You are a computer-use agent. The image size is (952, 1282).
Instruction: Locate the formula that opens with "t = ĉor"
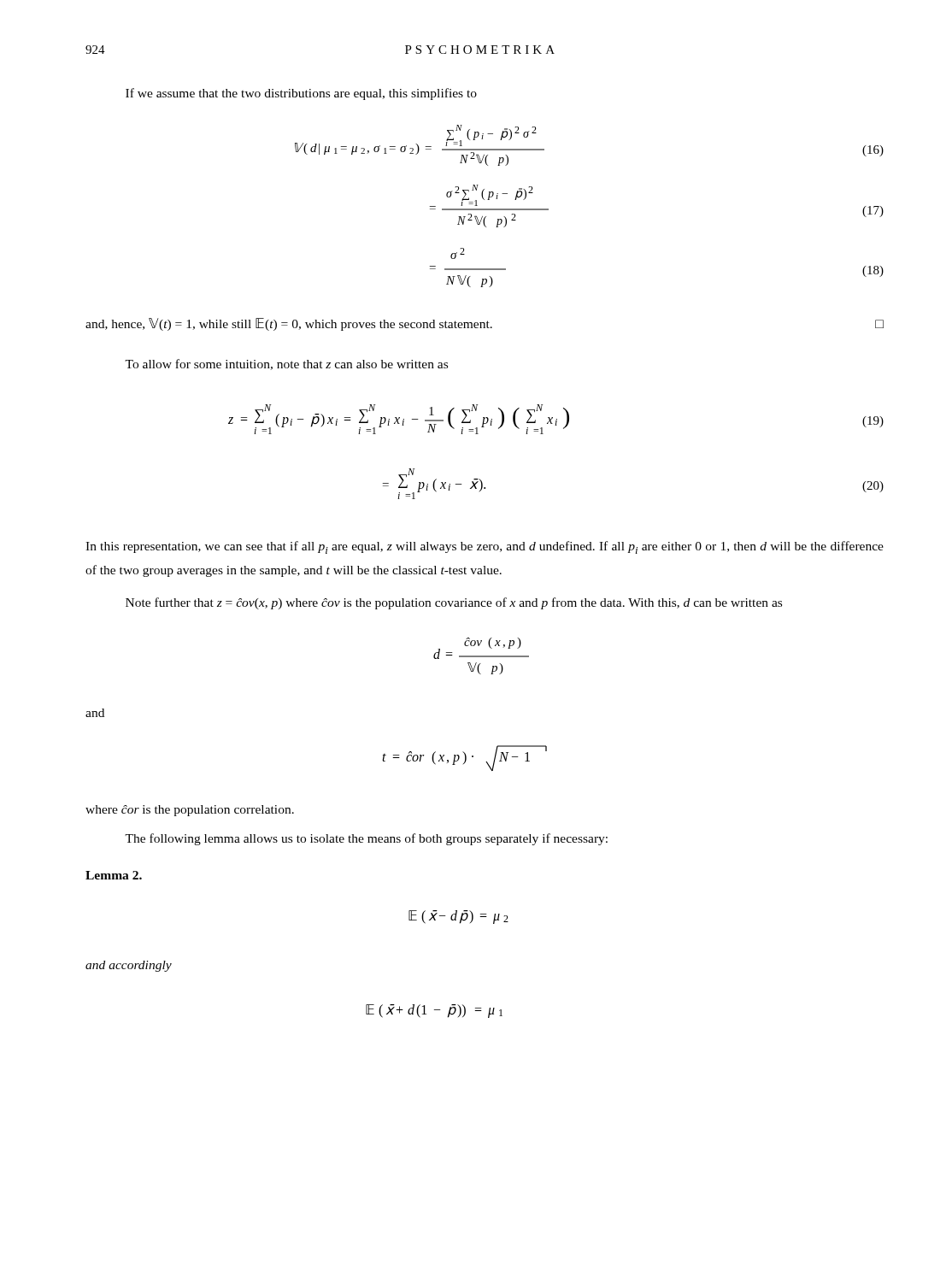485,758
